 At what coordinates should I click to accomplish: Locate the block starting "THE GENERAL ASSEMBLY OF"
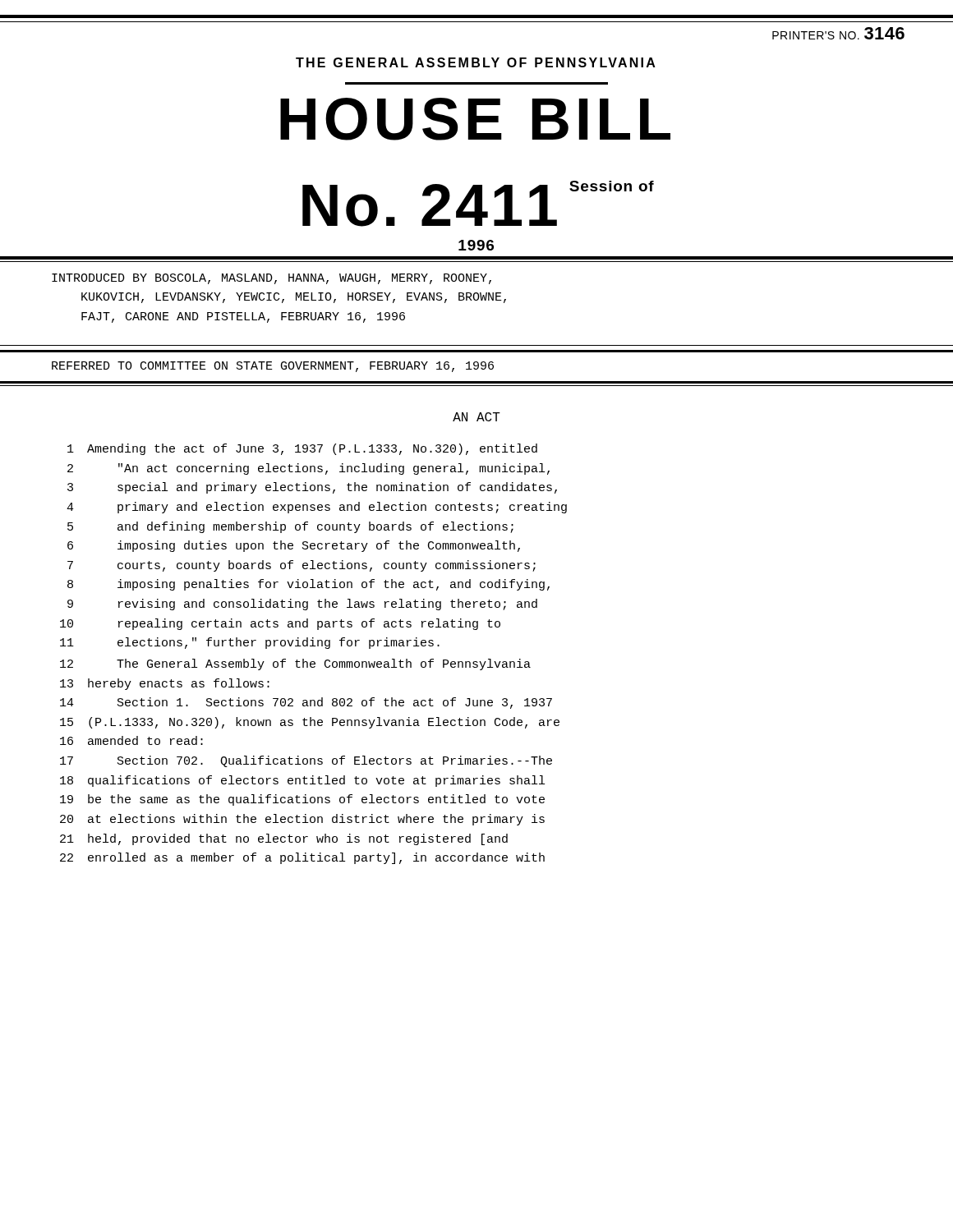click(476, 63)
